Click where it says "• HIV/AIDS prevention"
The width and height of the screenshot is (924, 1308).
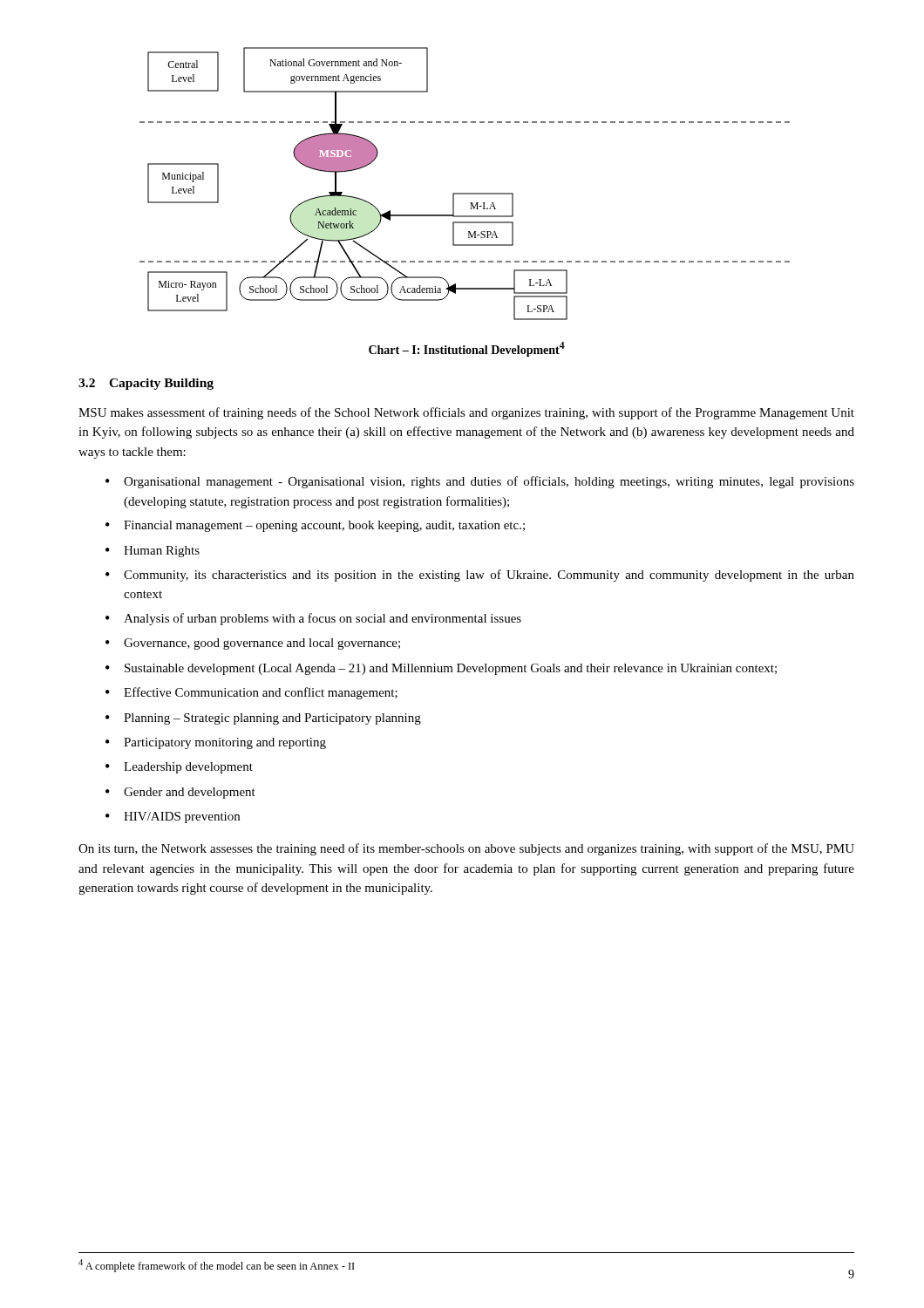[173, 818]
